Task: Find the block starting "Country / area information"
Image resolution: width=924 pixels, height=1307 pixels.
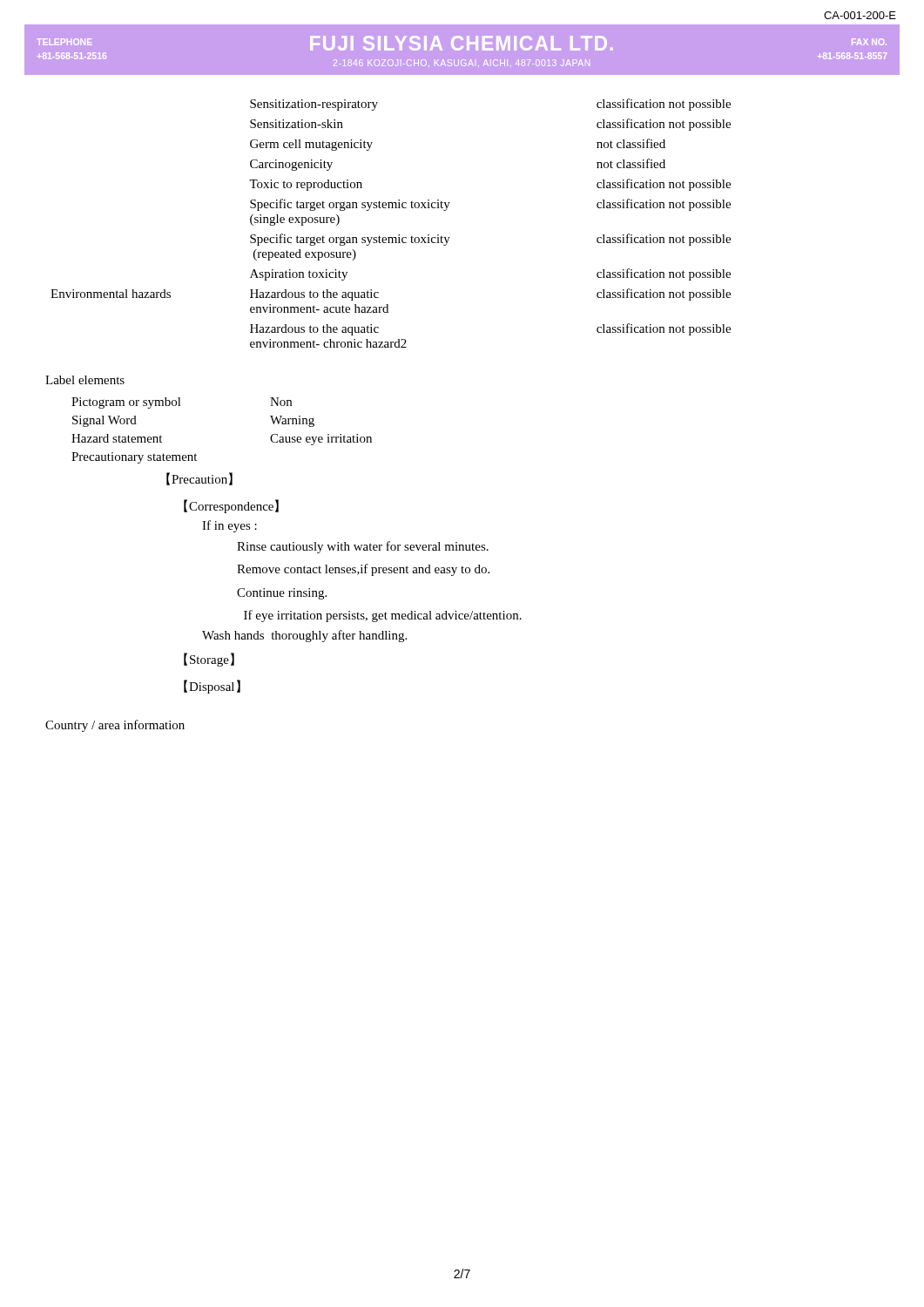Action: pos(115,725)
